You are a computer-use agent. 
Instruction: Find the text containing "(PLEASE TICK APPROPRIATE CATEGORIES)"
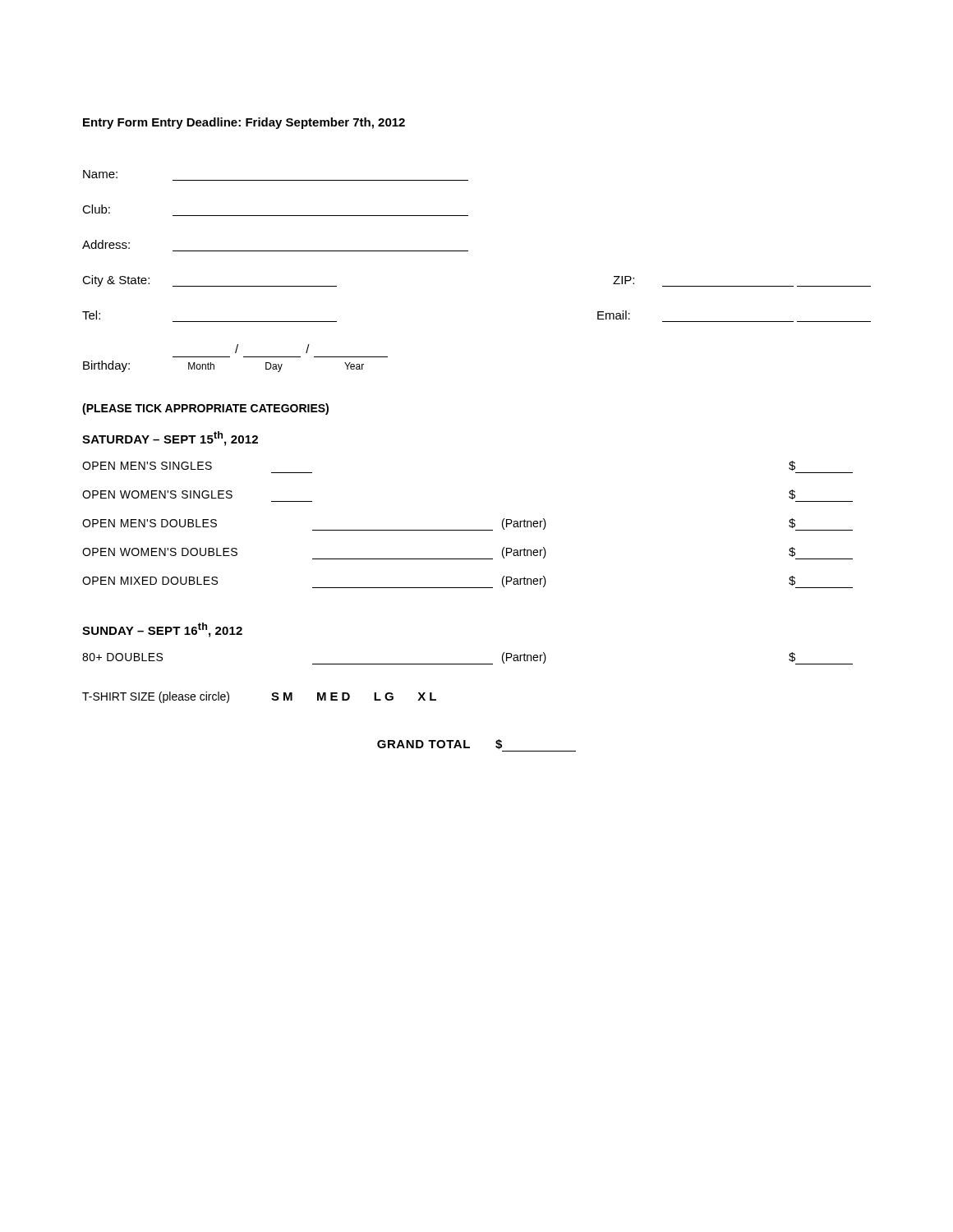(206, 408)
